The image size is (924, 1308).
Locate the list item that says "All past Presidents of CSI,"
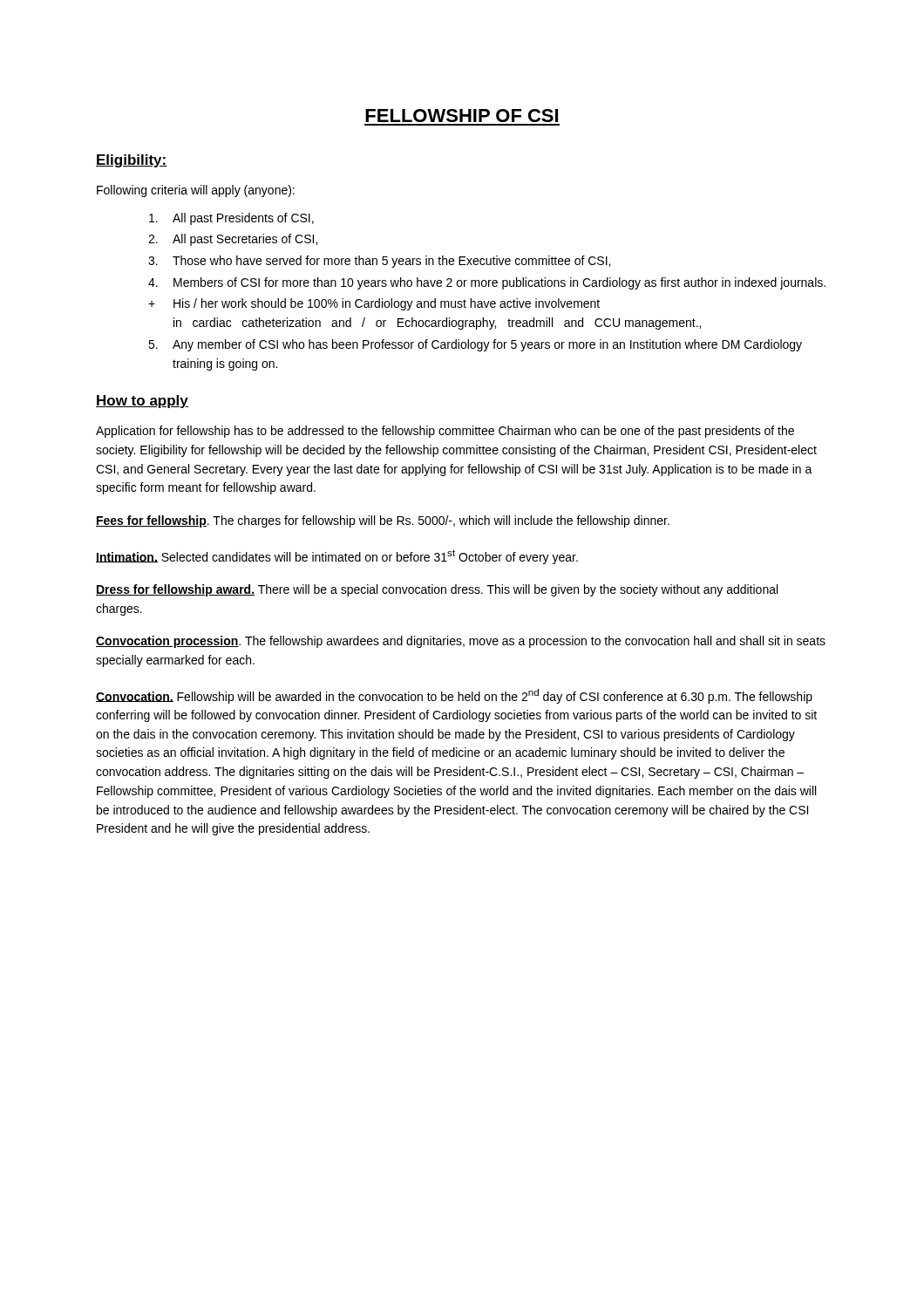pos(231,219)
